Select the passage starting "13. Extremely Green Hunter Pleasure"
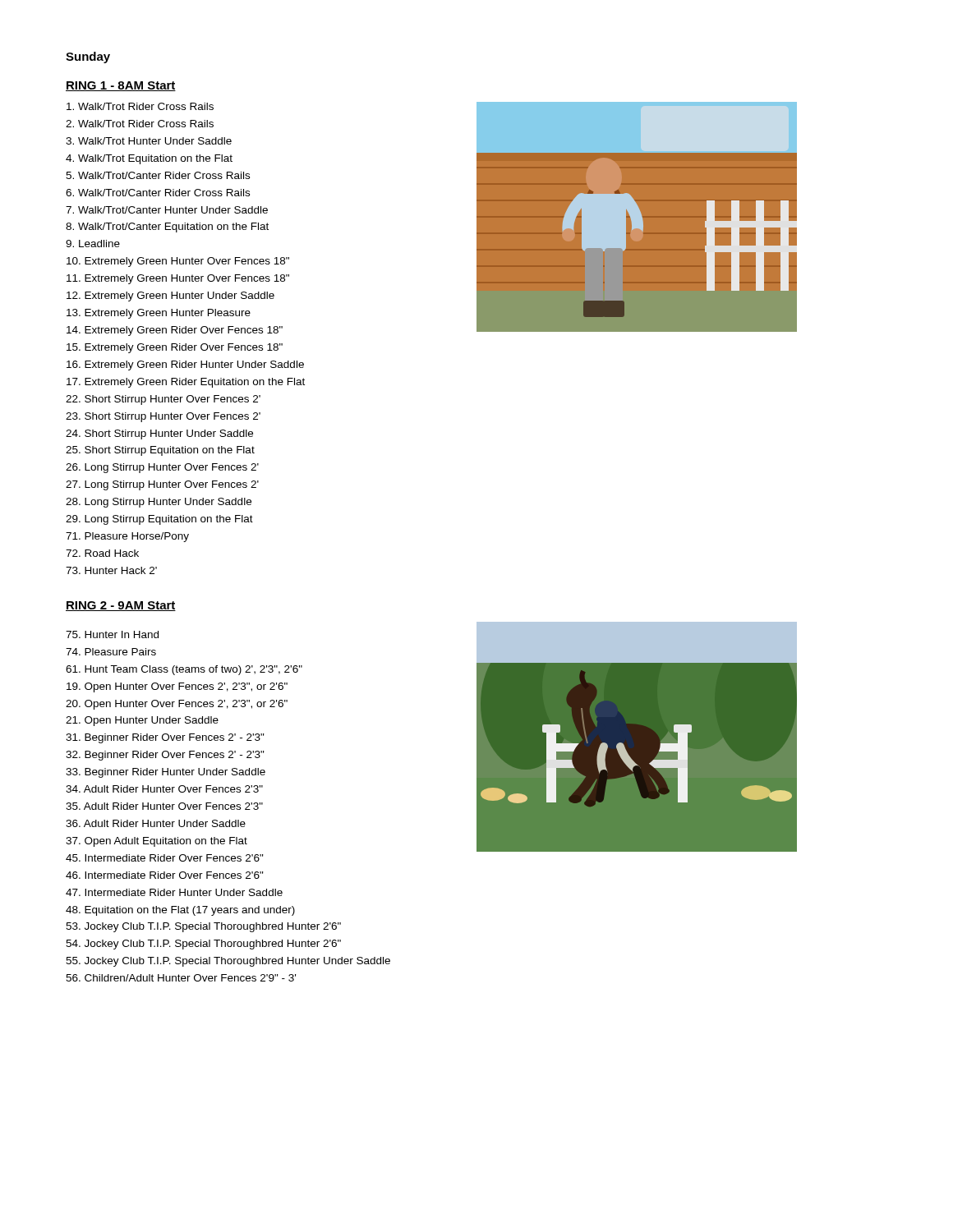The width and height of the screenshot is (953, 1232). [158, 313]
